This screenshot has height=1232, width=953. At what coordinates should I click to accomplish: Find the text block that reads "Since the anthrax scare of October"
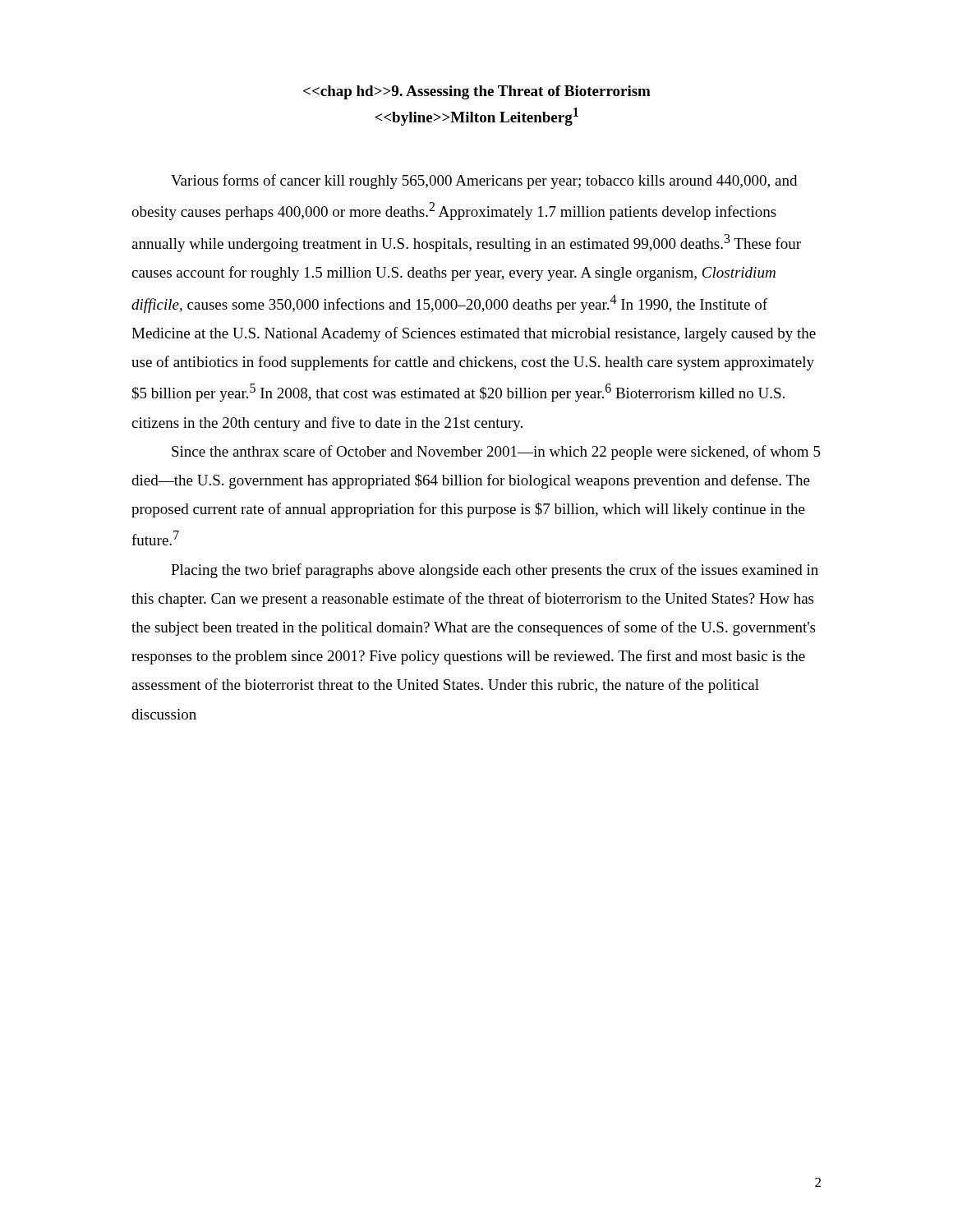point(476,496)
